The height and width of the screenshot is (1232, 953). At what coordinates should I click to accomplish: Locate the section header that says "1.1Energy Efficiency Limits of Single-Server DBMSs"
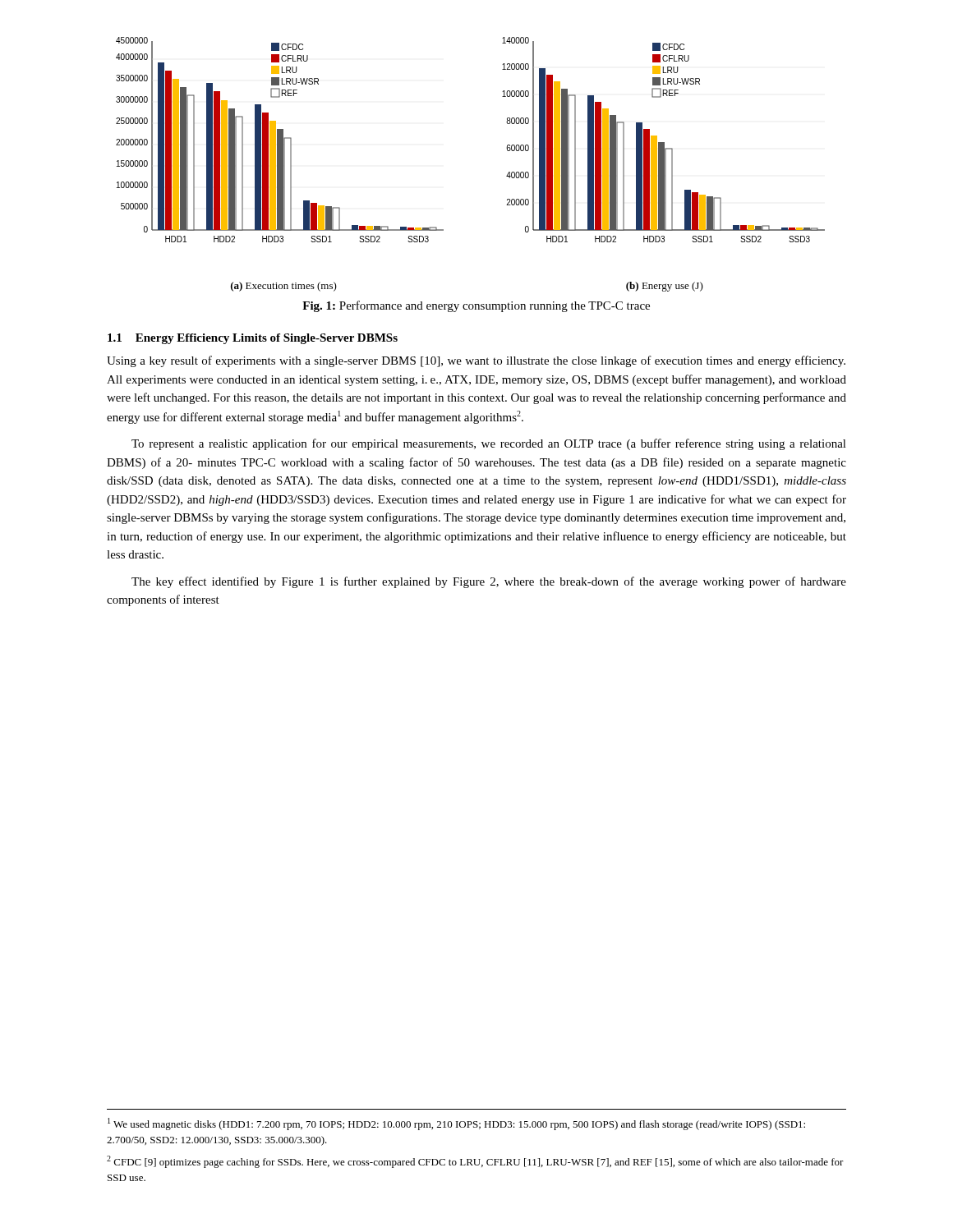252,338
